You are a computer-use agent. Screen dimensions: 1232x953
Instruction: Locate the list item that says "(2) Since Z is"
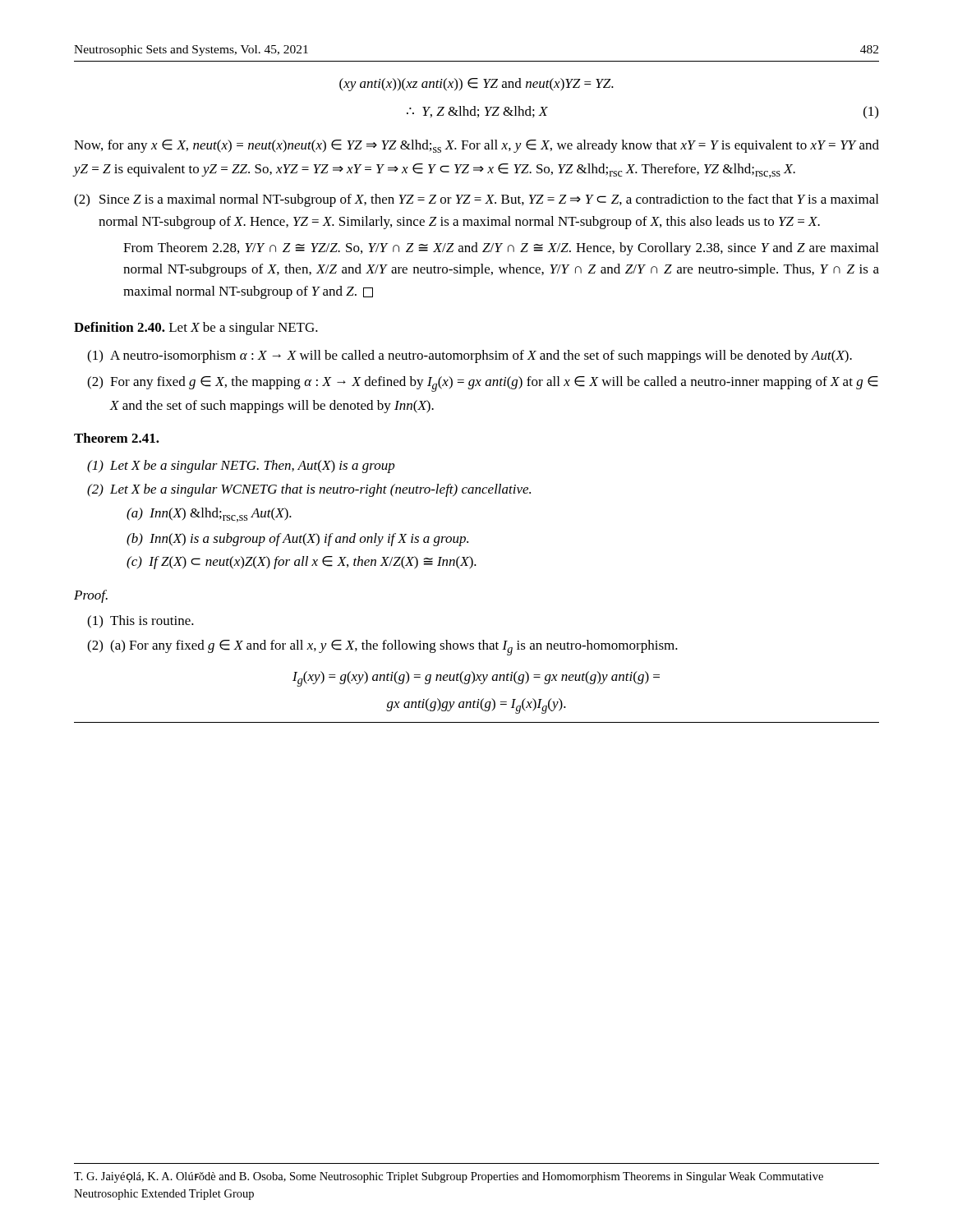(476, 211)
